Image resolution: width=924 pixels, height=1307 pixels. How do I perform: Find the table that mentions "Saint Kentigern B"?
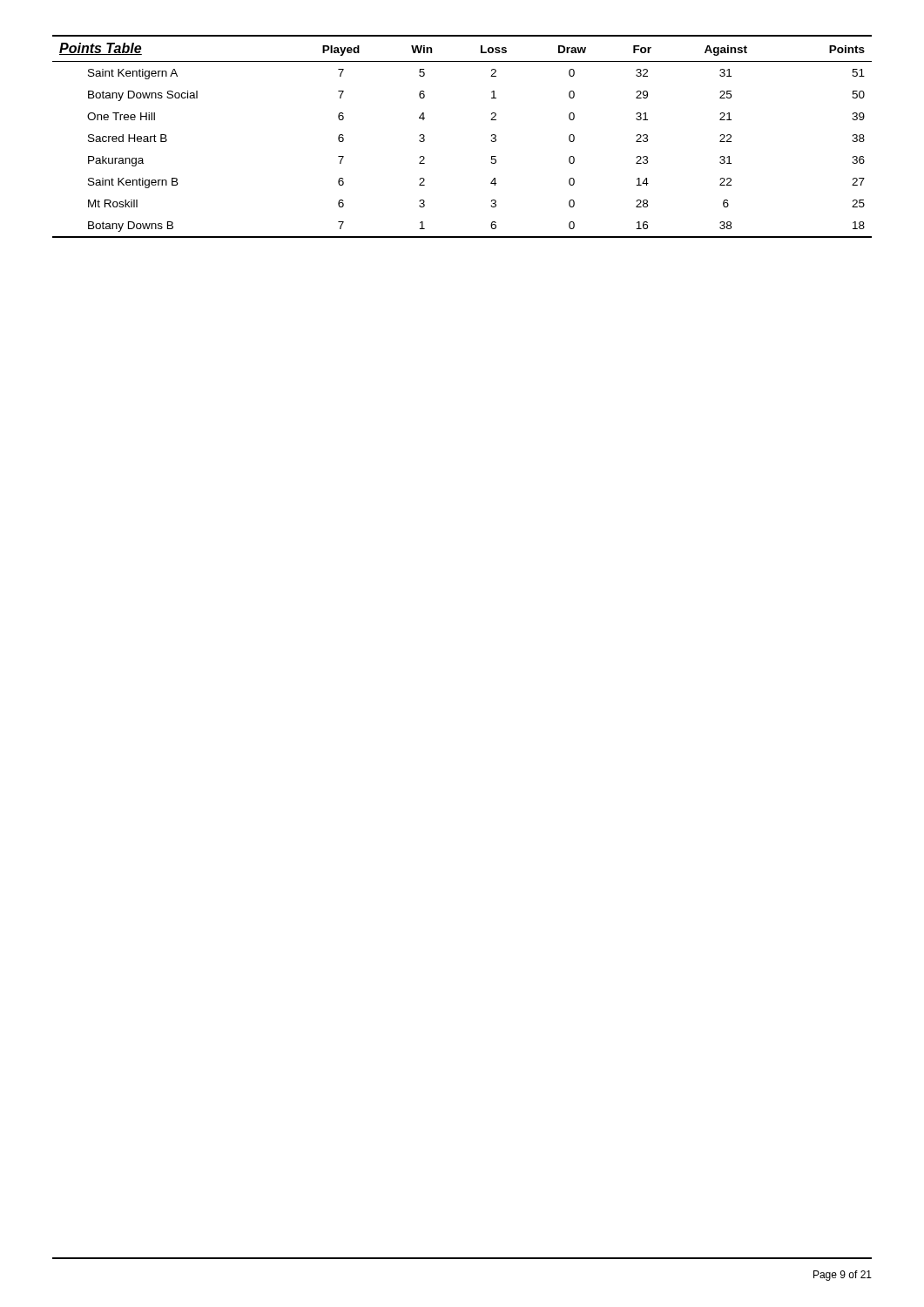pos(462,137)
